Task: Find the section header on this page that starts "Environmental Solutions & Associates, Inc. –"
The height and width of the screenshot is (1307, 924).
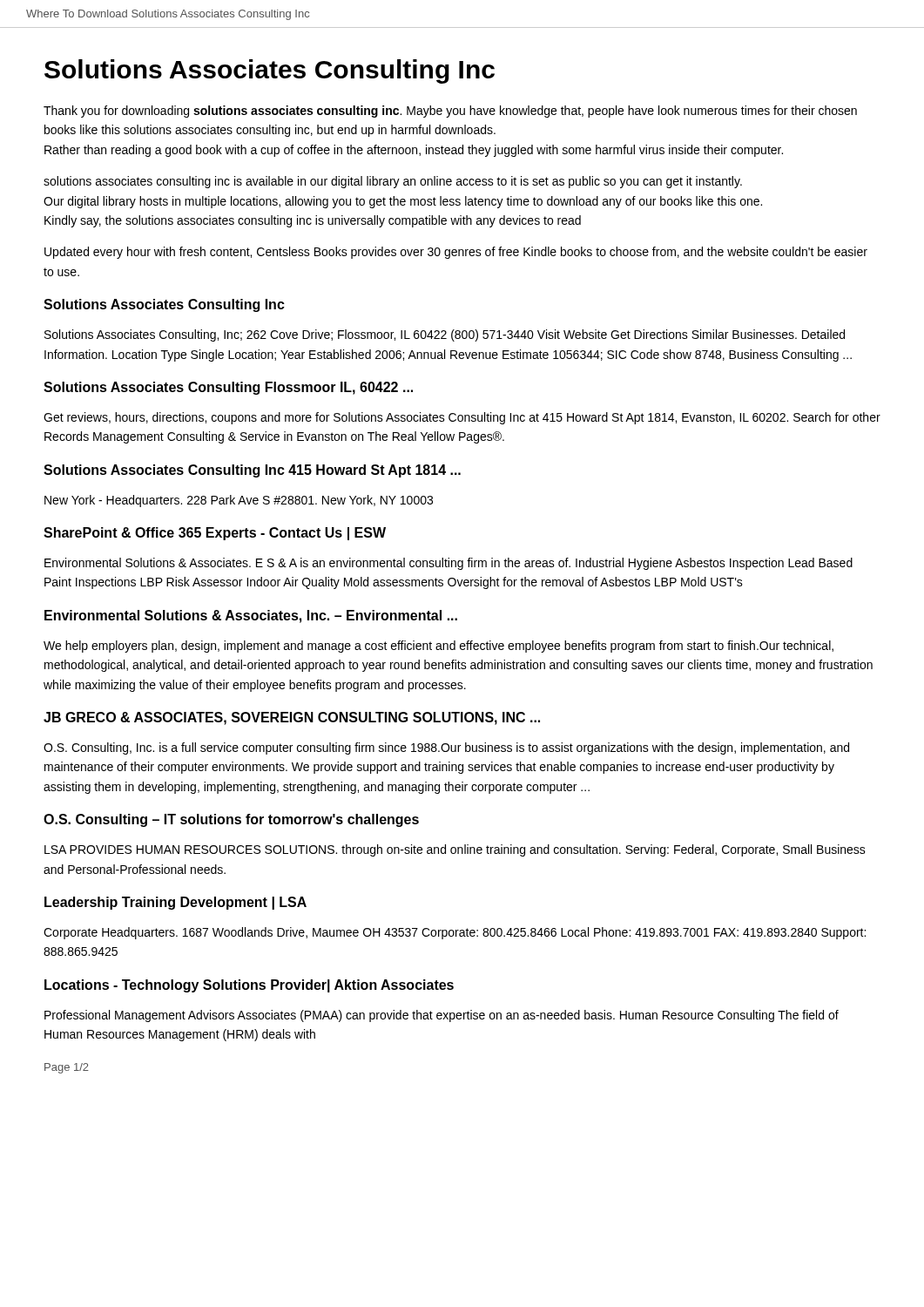Action: [462, 616]
